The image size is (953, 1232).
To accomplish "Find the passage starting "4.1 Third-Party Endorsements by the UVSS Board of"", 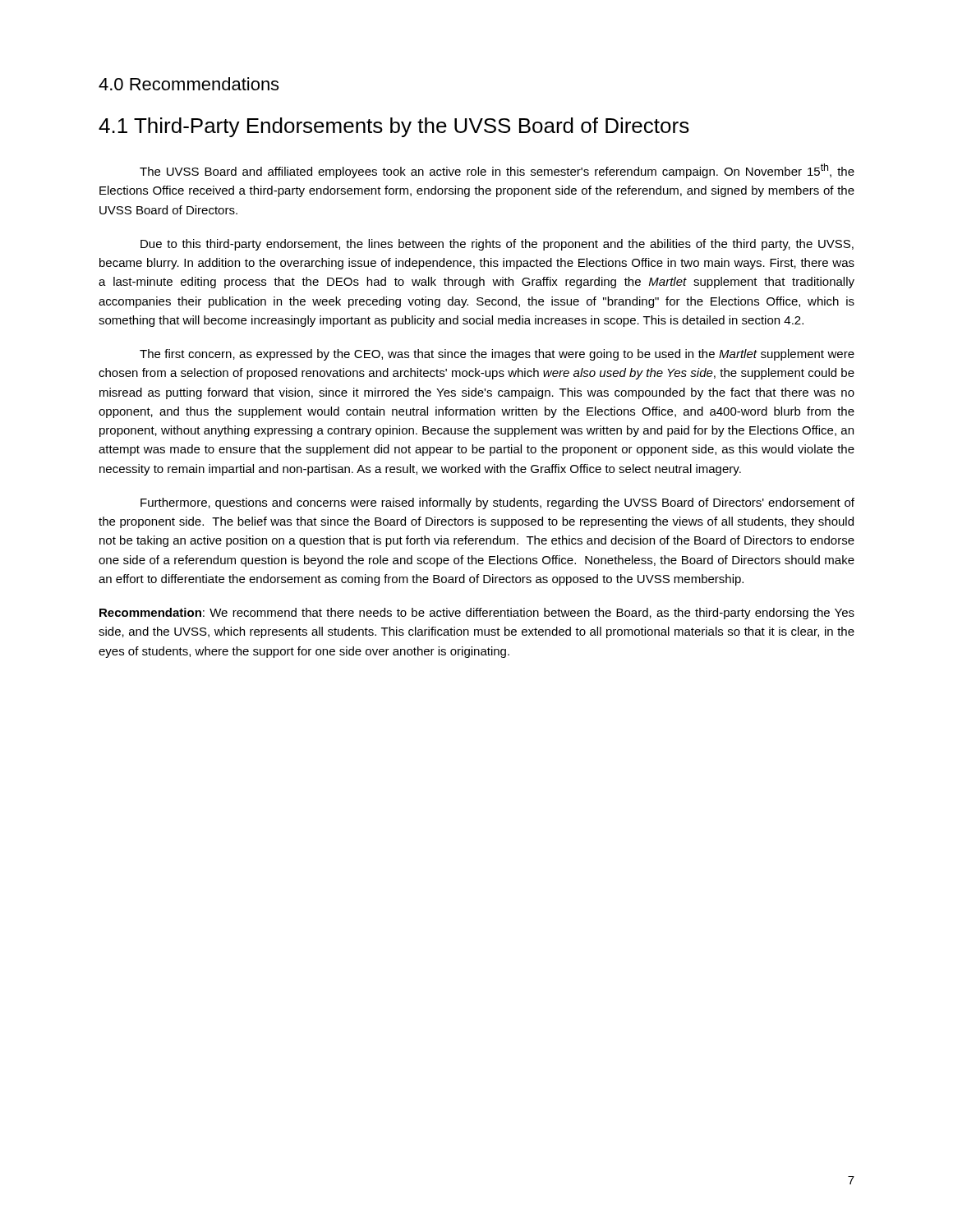I will 394,126.
